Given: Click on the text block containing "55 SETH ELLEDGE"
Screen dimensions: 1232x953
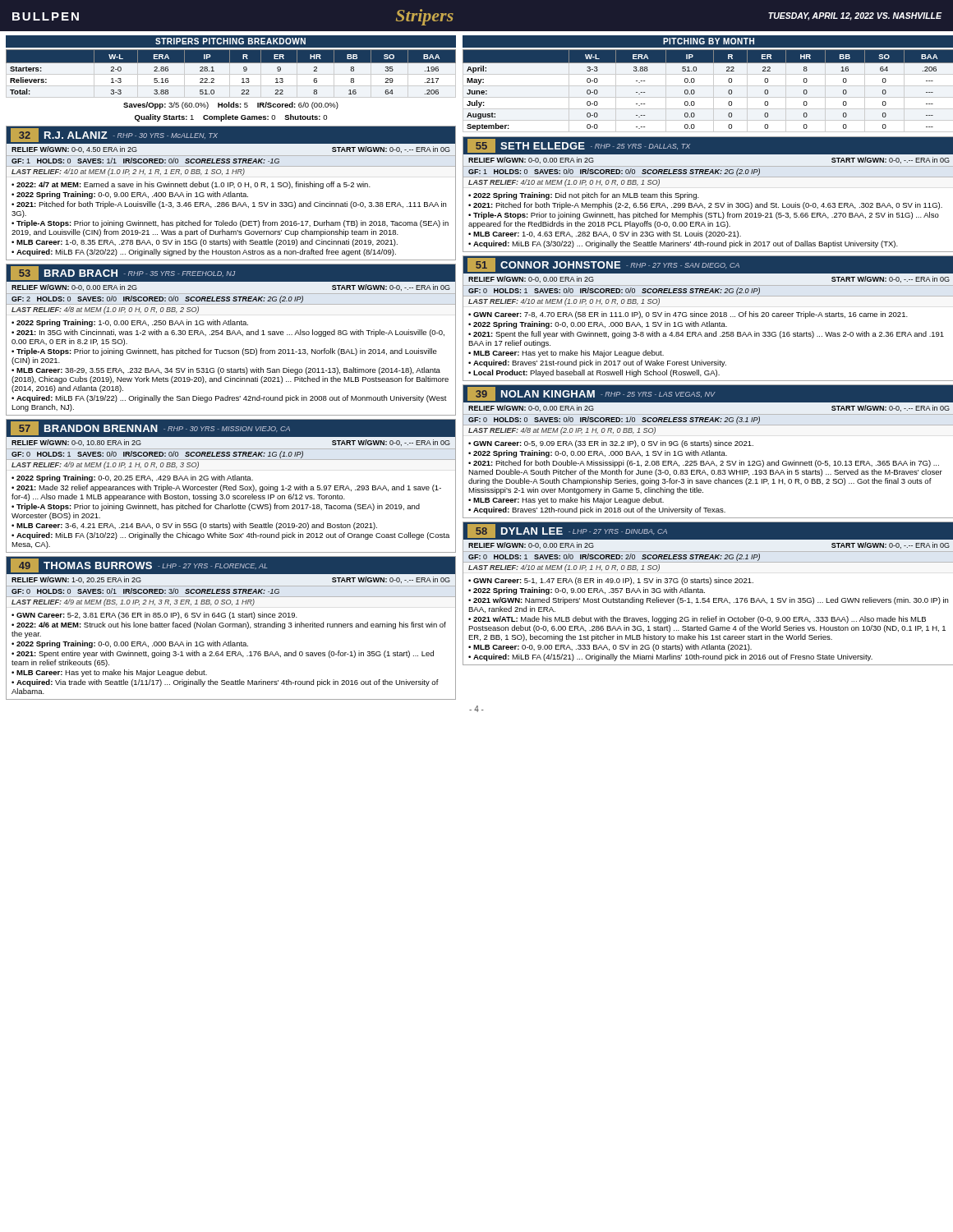Looking at the screenshot, I should (708, 194).
